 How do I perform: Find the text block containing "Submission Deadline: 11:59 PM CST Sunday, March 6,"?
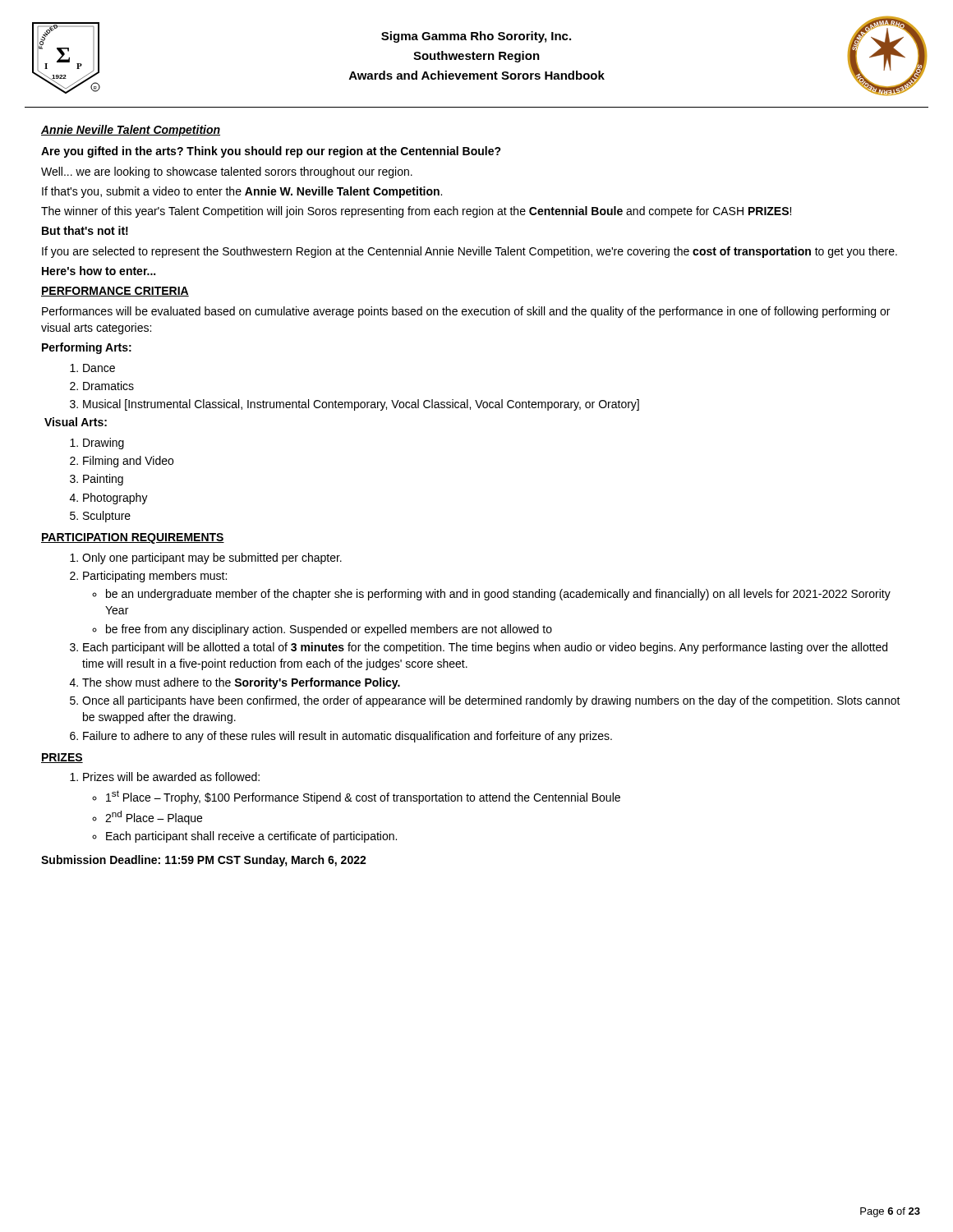[x=204, y=861]
